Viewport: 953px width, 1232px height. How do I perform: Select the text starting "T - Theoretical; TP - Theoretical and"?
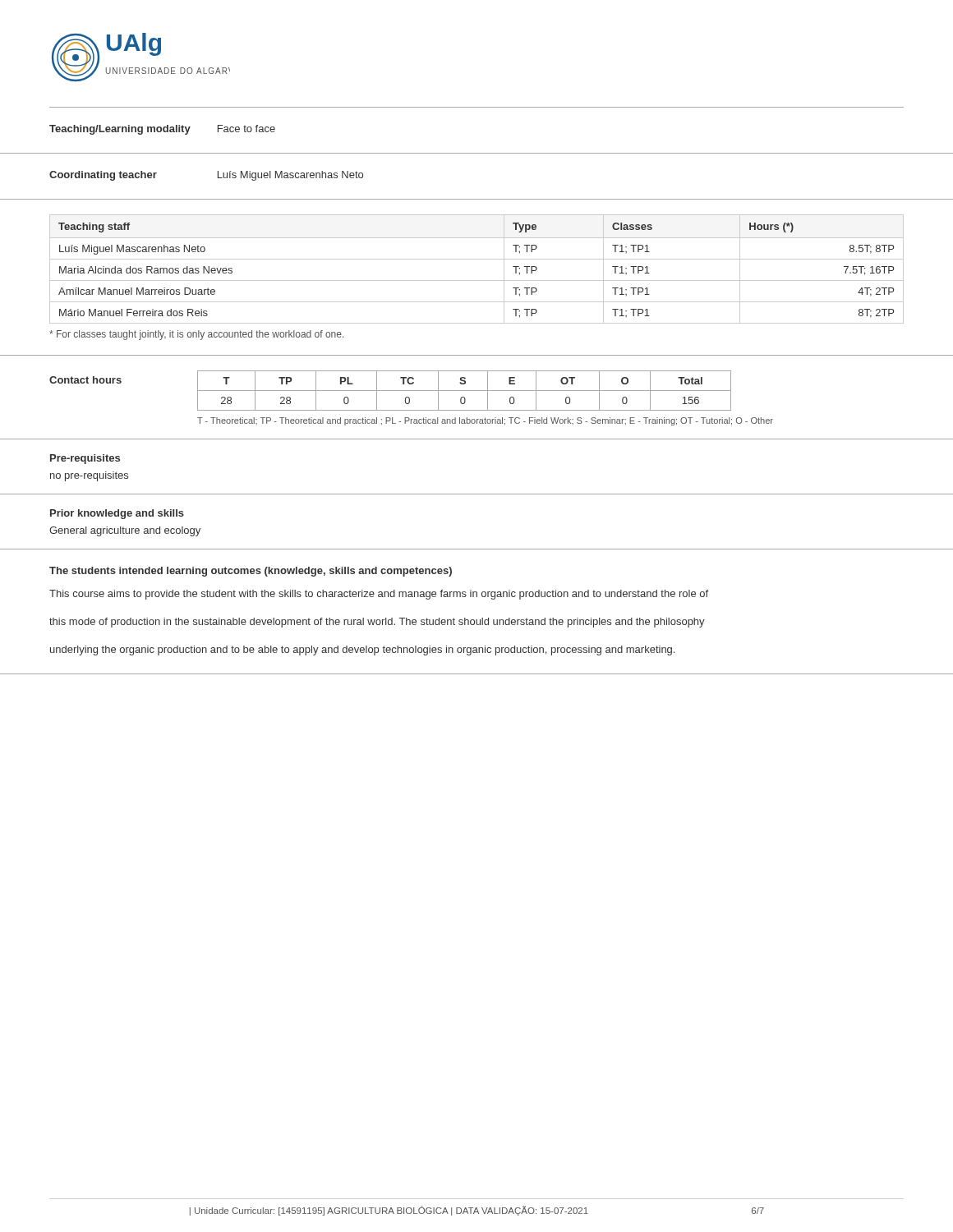[485, 420]
